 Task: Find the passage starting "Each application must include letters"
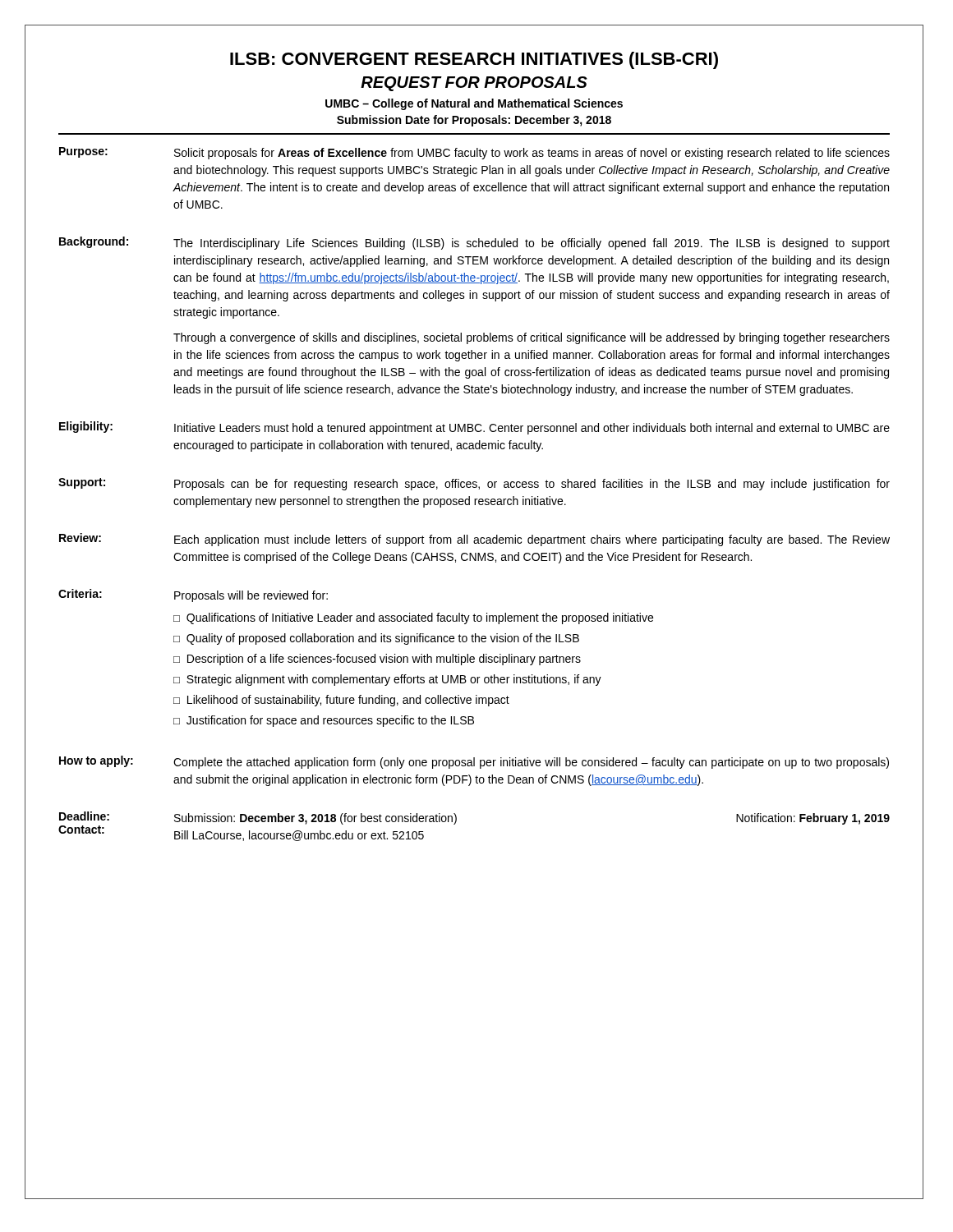(x=532, y=548)
